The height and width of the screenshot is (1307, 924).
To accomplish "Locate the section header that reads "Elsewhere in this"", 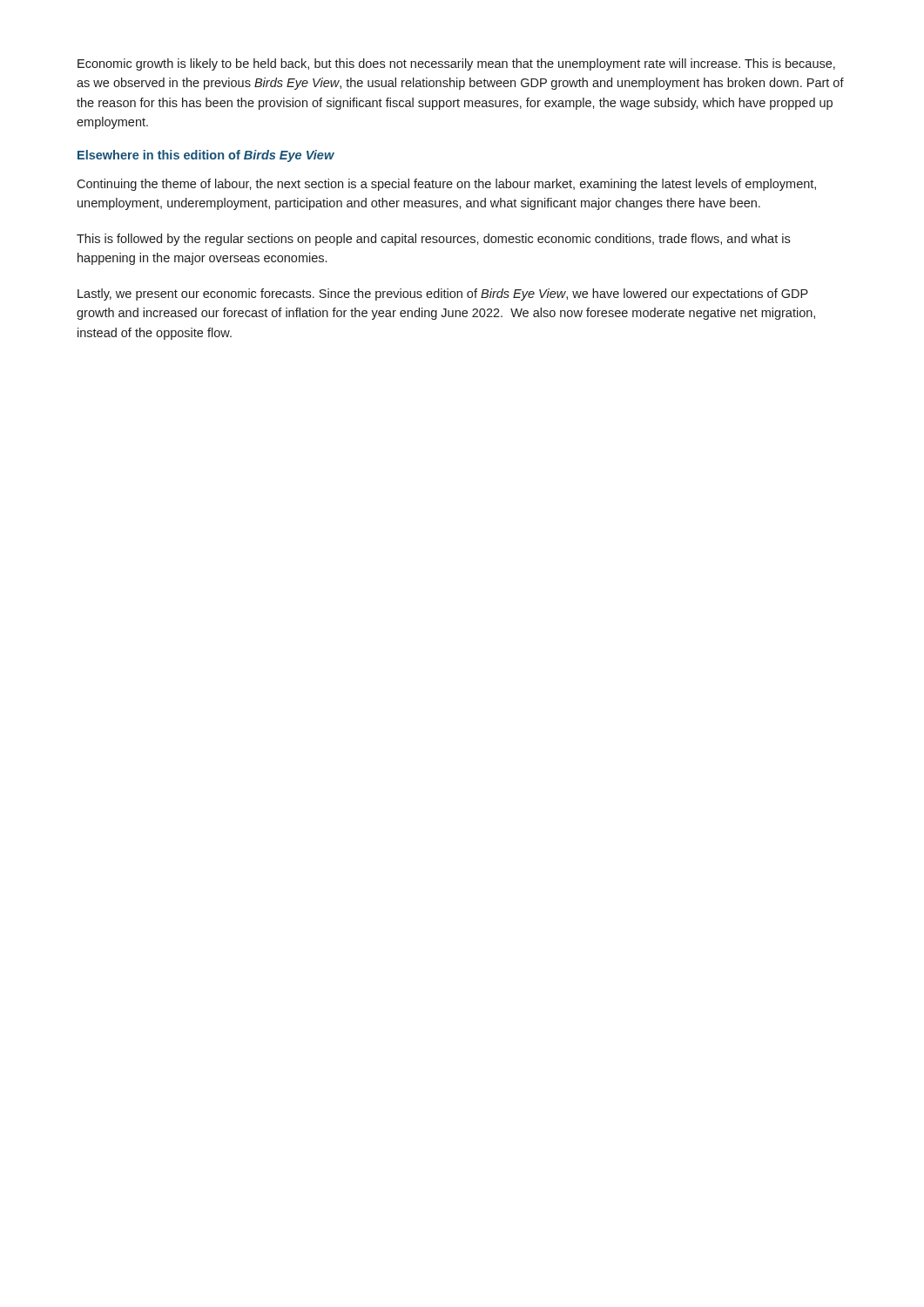I will [x=205, y=155].
